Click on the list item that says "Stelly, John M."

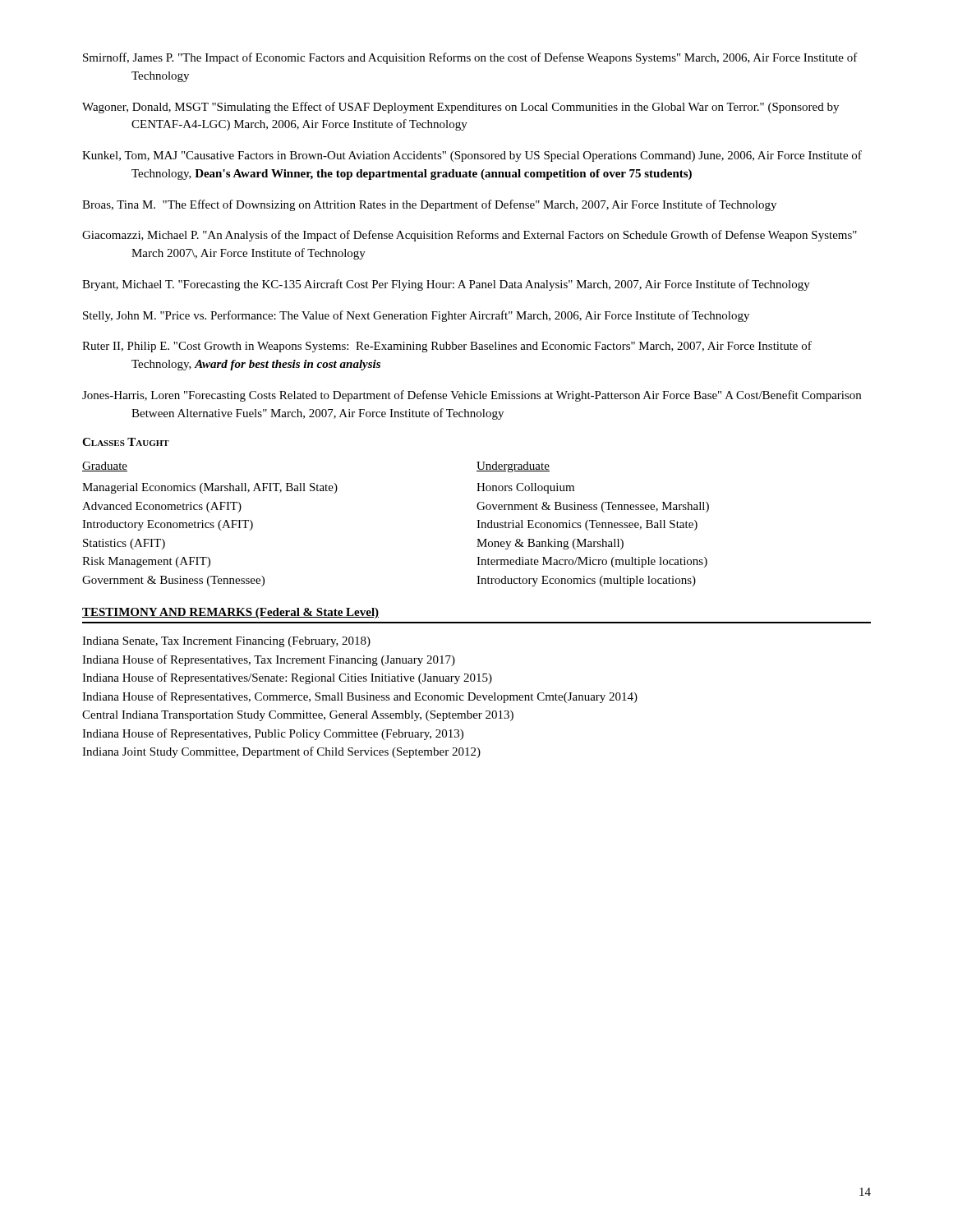[476, 316]
